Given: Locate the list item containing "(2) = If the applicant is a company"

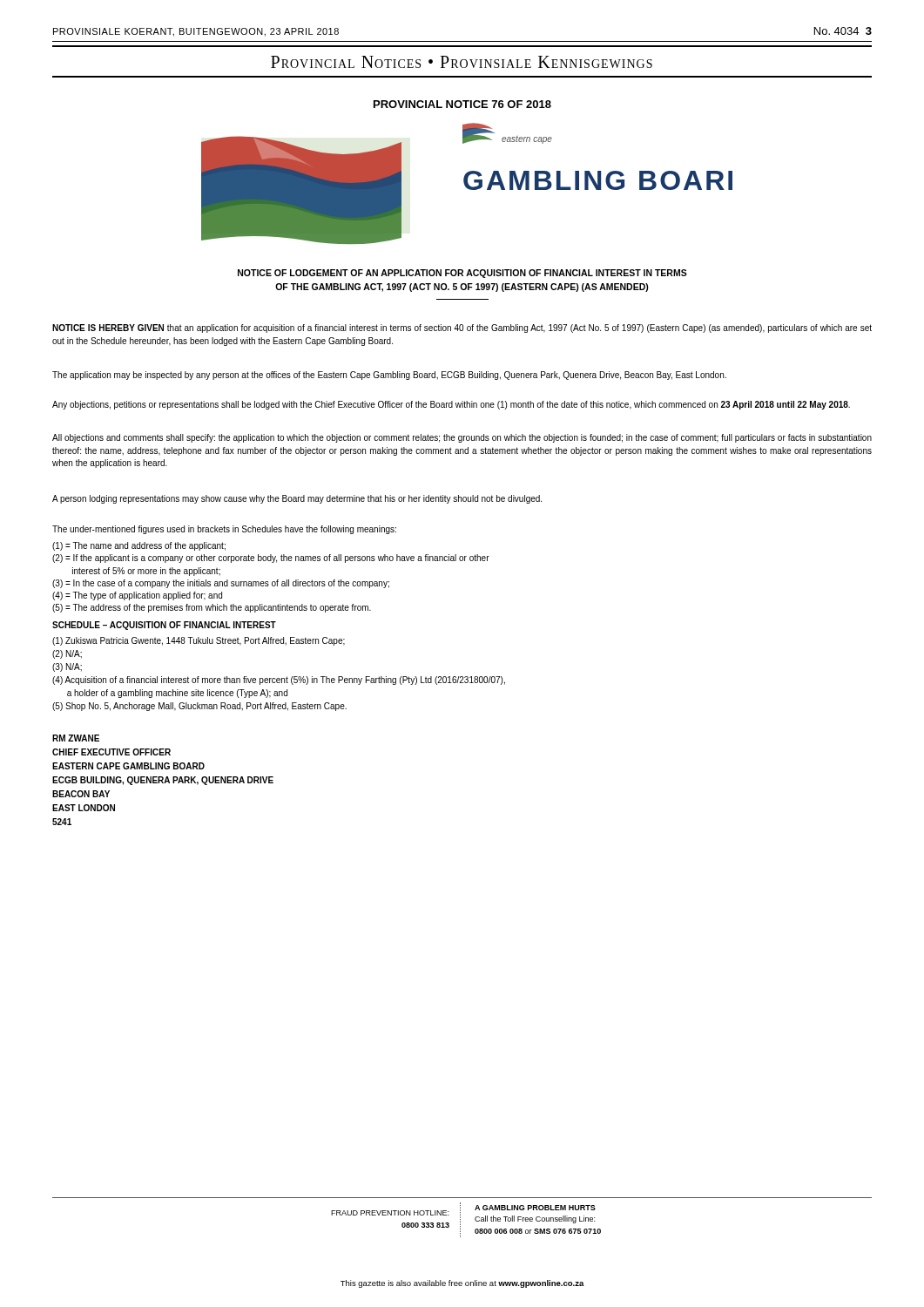Looking at the screenshot, I should [271, 564].
